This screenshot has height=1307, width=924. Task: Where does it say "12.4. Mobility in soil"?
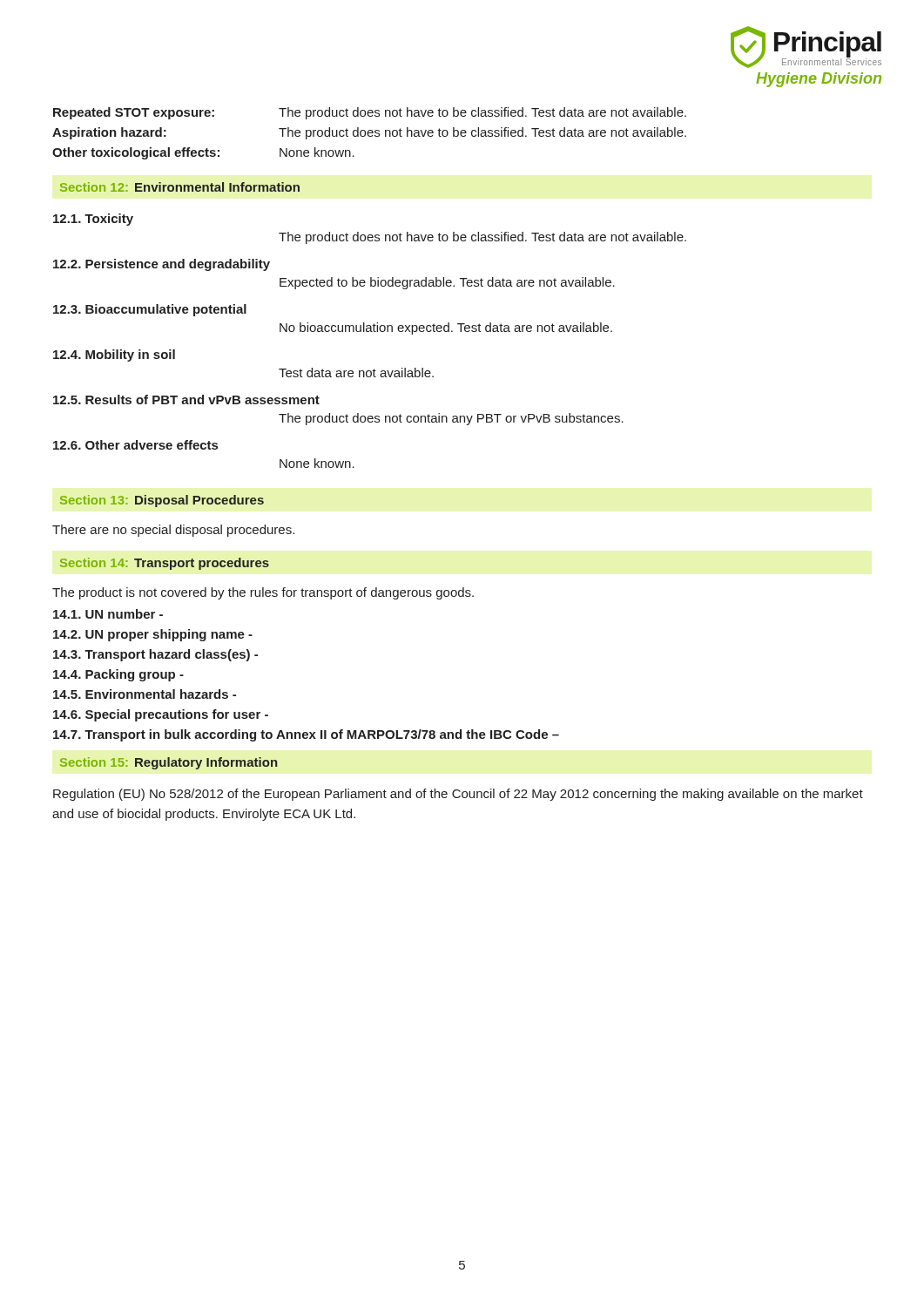[x=114, y=354]
